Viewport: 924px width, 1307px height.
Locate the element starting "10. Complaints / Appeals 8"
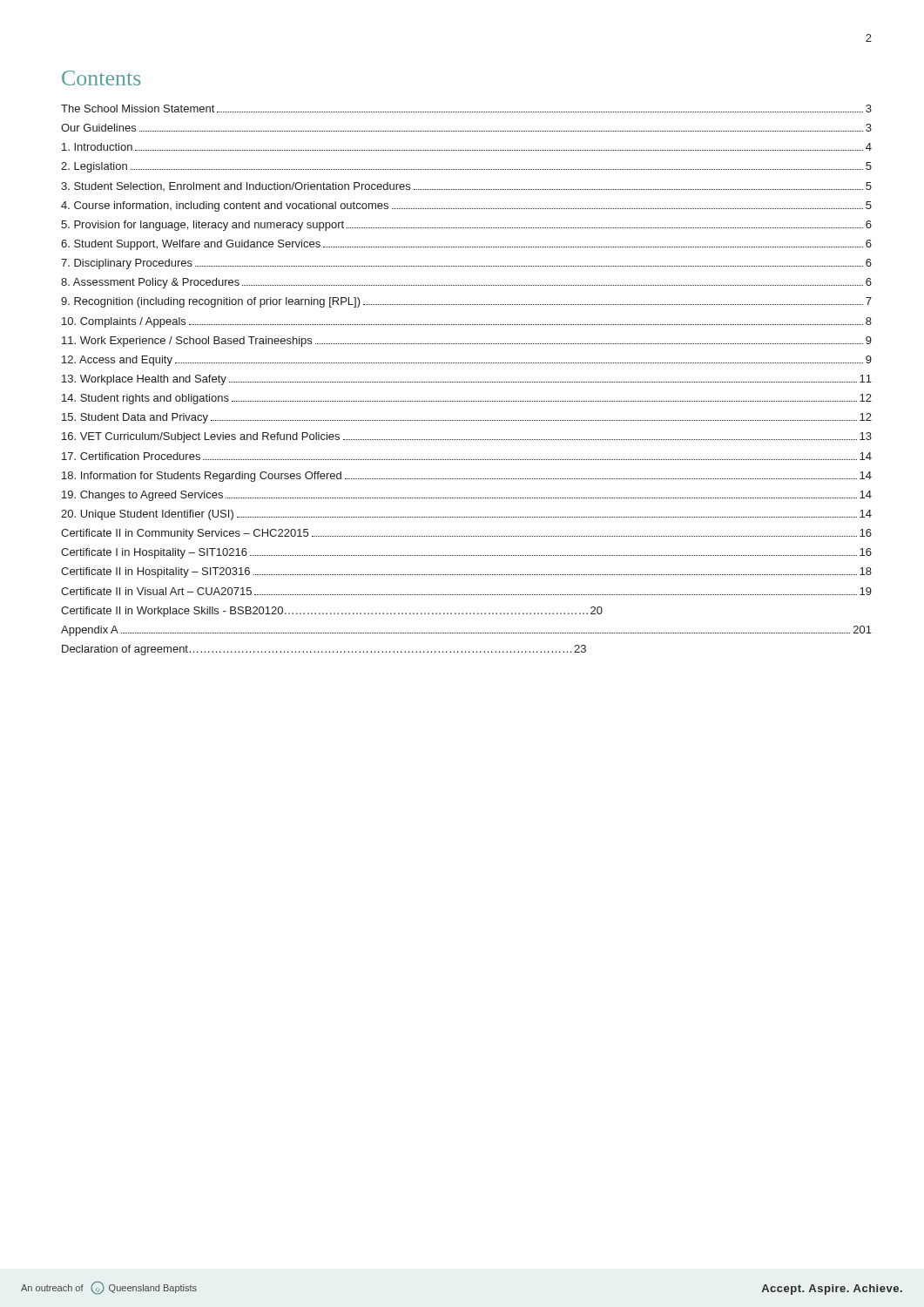click(x=466, y=321)
